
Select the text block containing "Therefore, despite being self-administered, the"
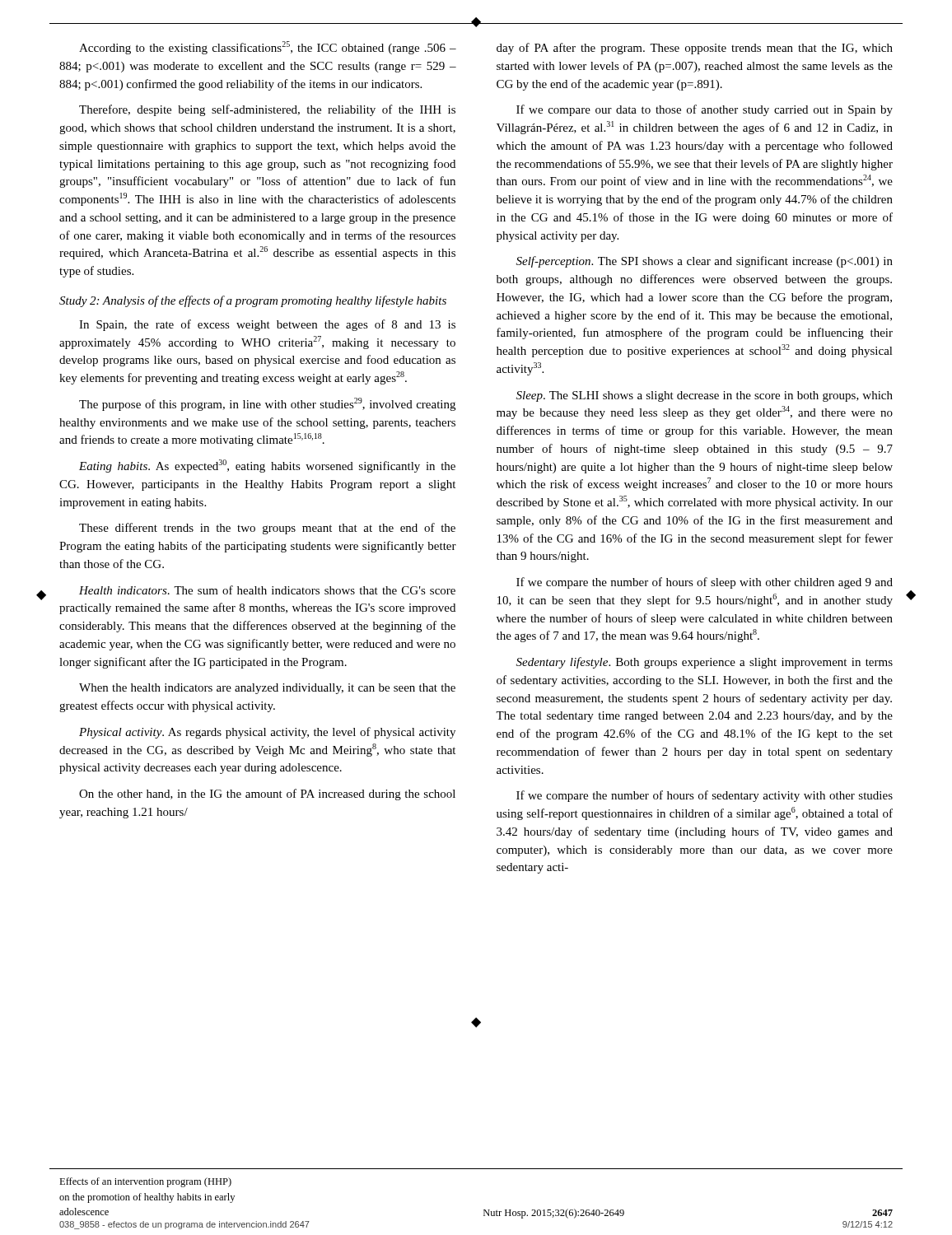click(258, 191)
